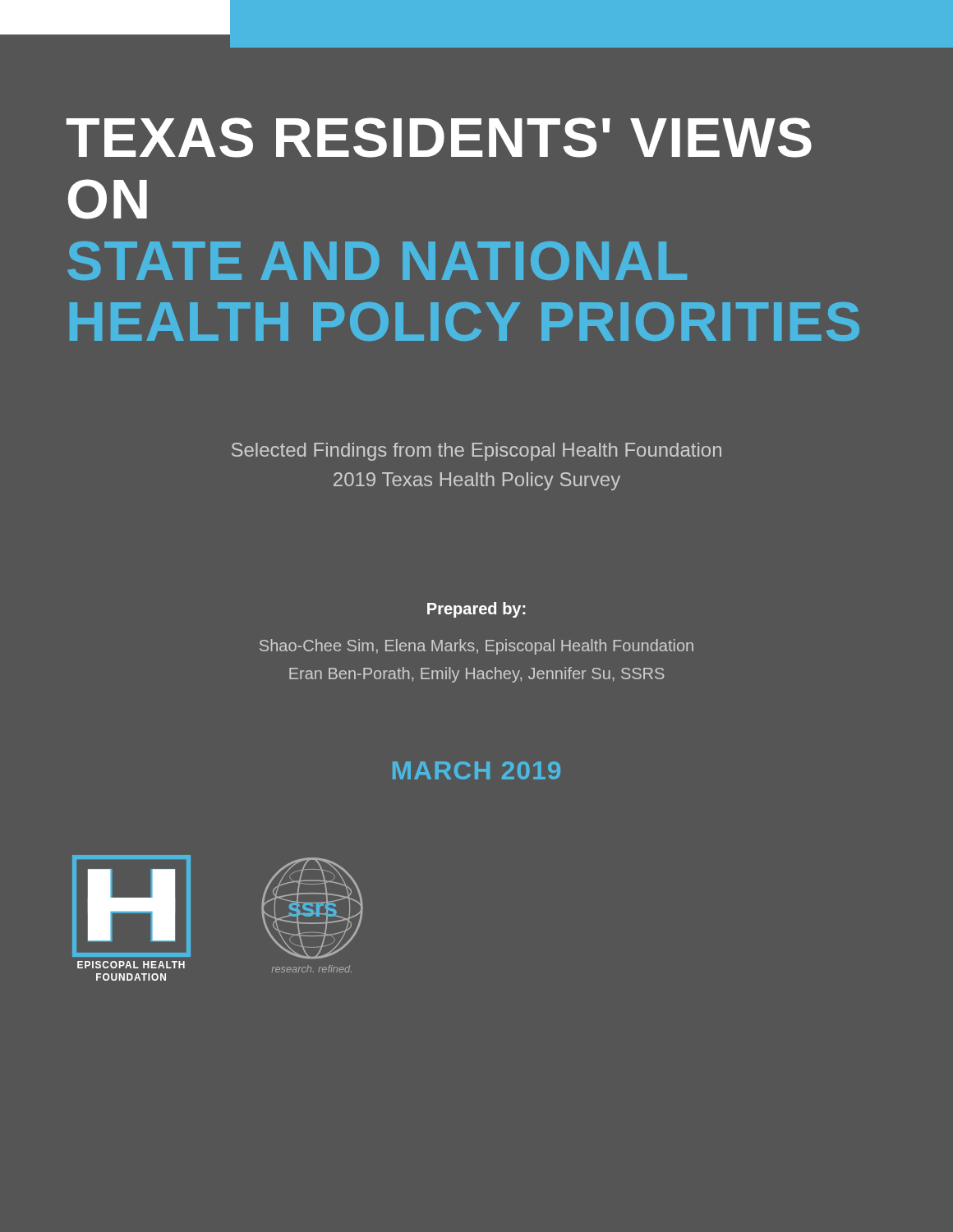
Task: Locate the title that says "TEXAS RESIDENTS' VIEWS ON"
Action: click(x=476, y=230)
